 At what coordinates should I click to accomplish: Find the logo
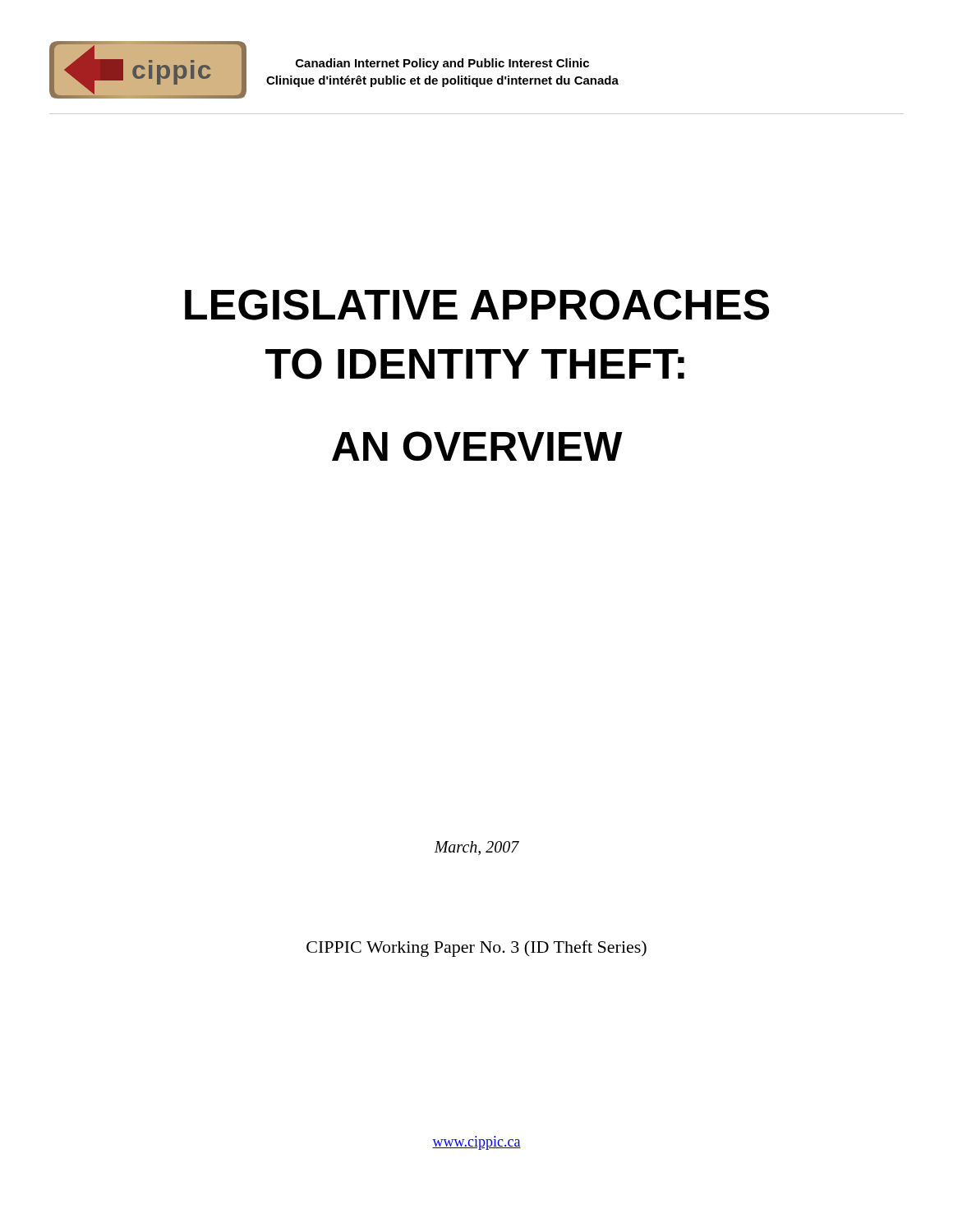click(148, 71)
